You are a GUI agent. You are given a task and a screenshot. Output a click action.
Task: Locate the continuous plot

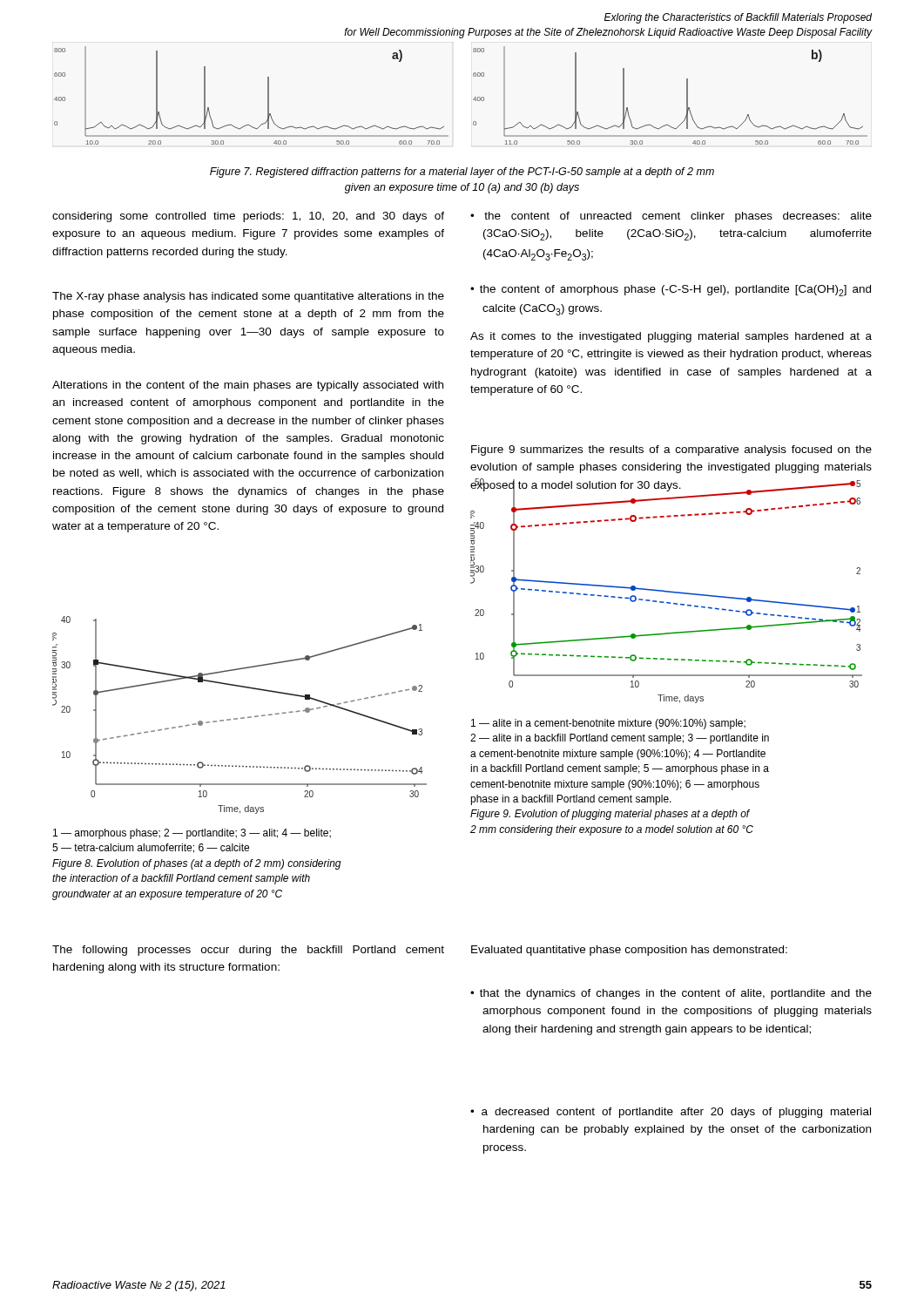[462, 101]
